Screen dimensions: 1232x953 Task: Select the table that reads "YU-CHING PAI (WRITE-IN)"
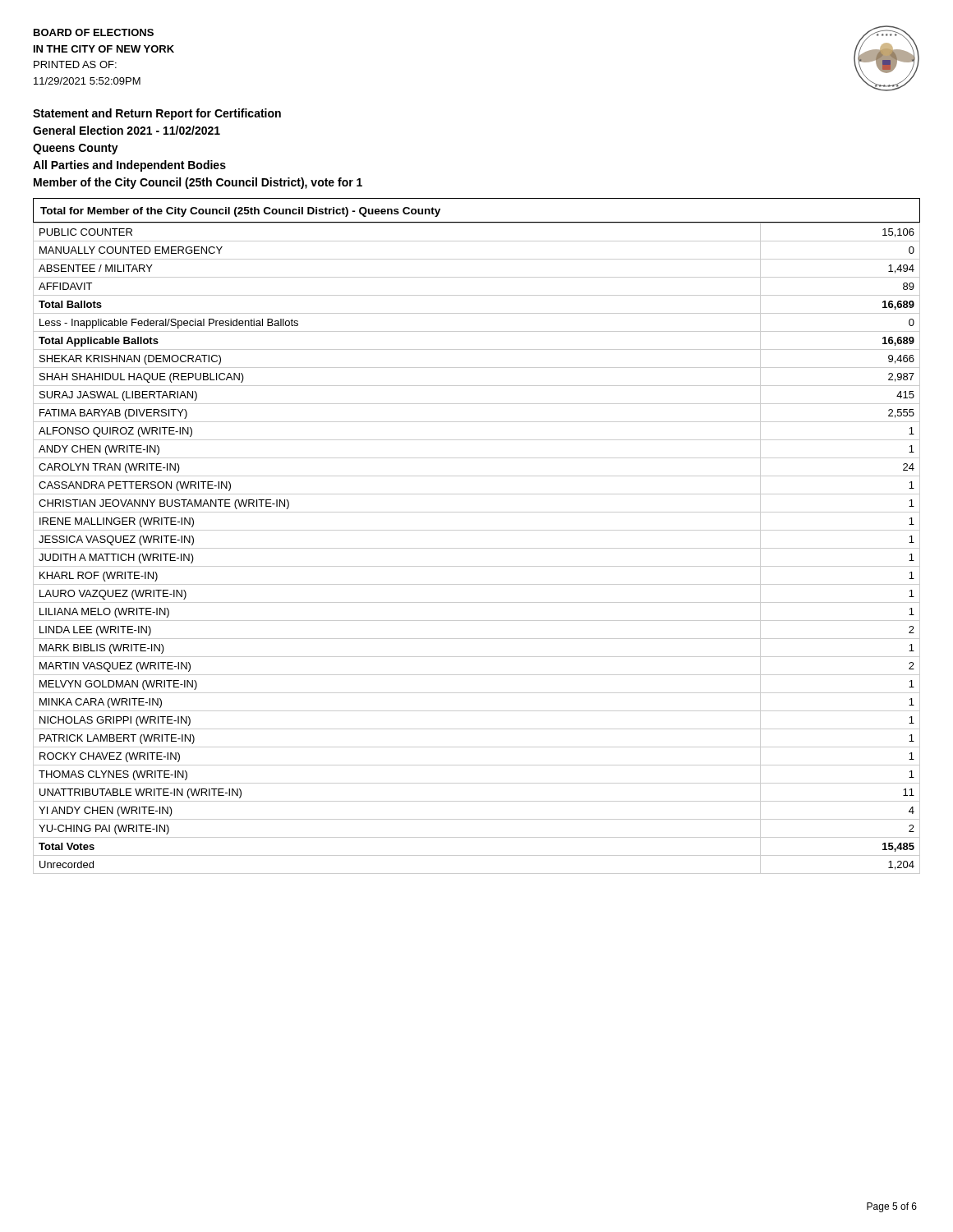tap(476, 548)
